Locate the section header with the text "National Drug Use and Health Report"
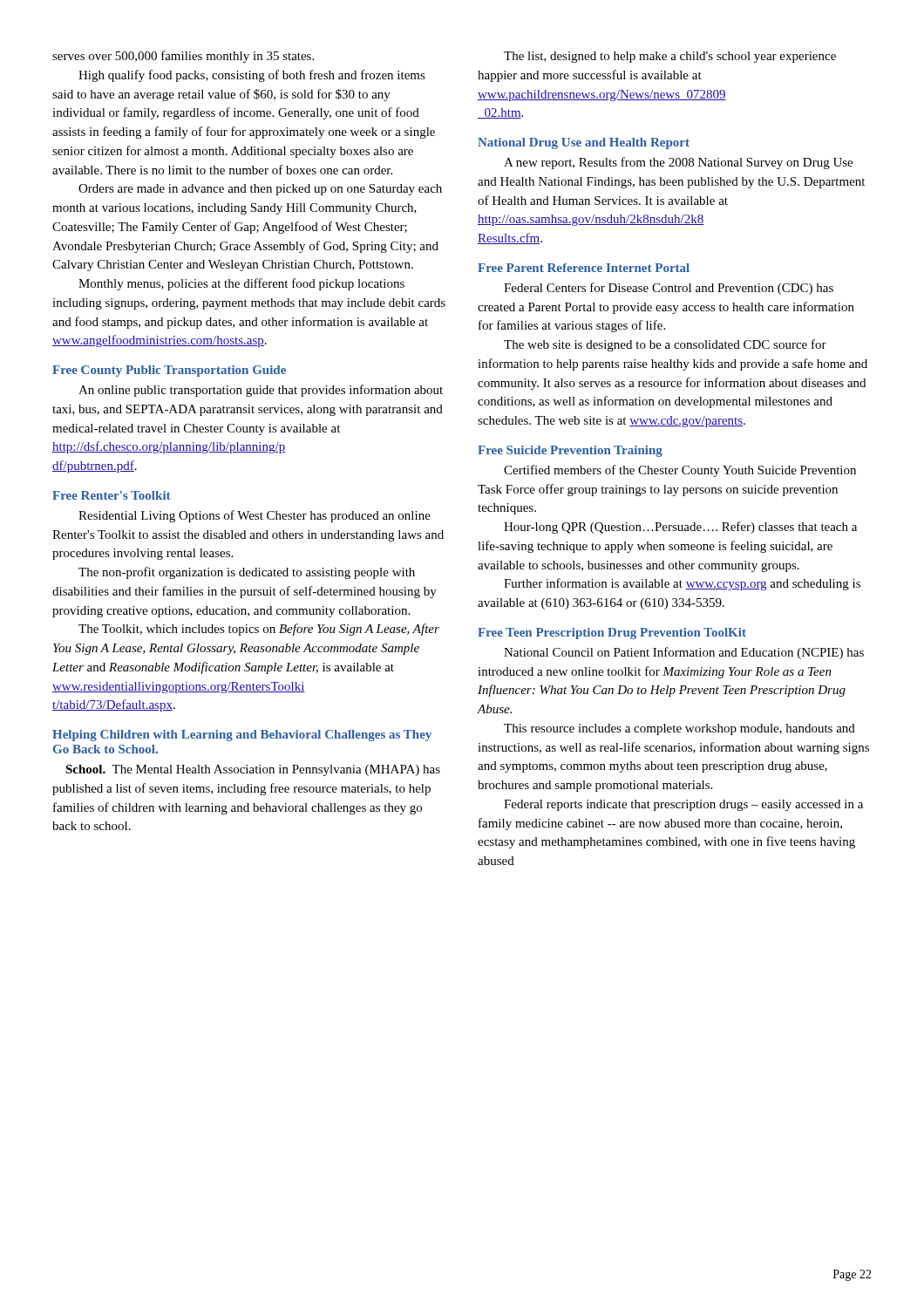The height and width of the screenshot is (1308, 924). click(x=675, y=143)
